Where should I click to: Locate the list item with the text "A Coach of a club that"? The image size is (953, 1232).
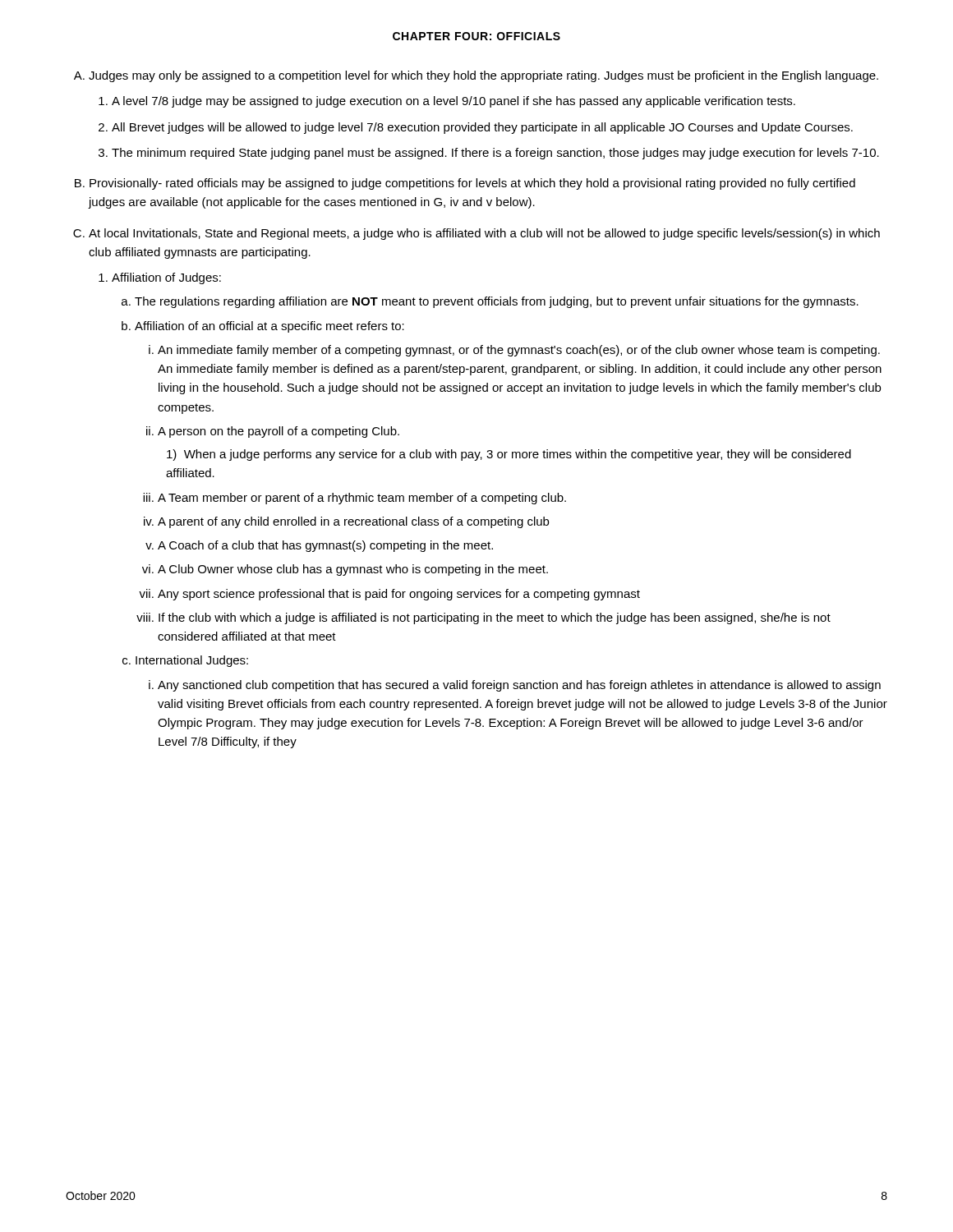326,545
